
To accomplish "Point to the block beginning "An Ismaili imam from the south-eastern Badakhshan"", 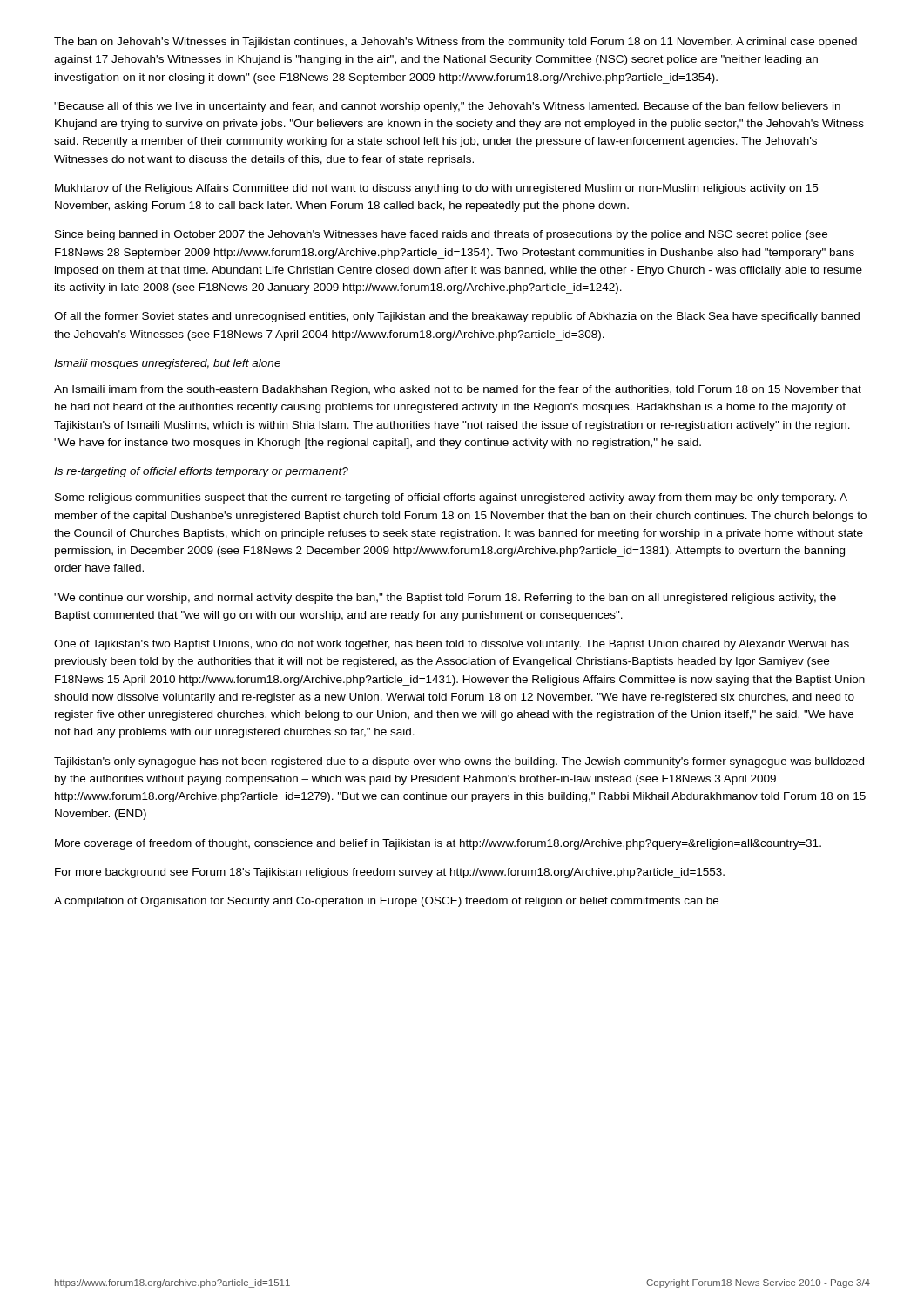I will pos(458,416).
